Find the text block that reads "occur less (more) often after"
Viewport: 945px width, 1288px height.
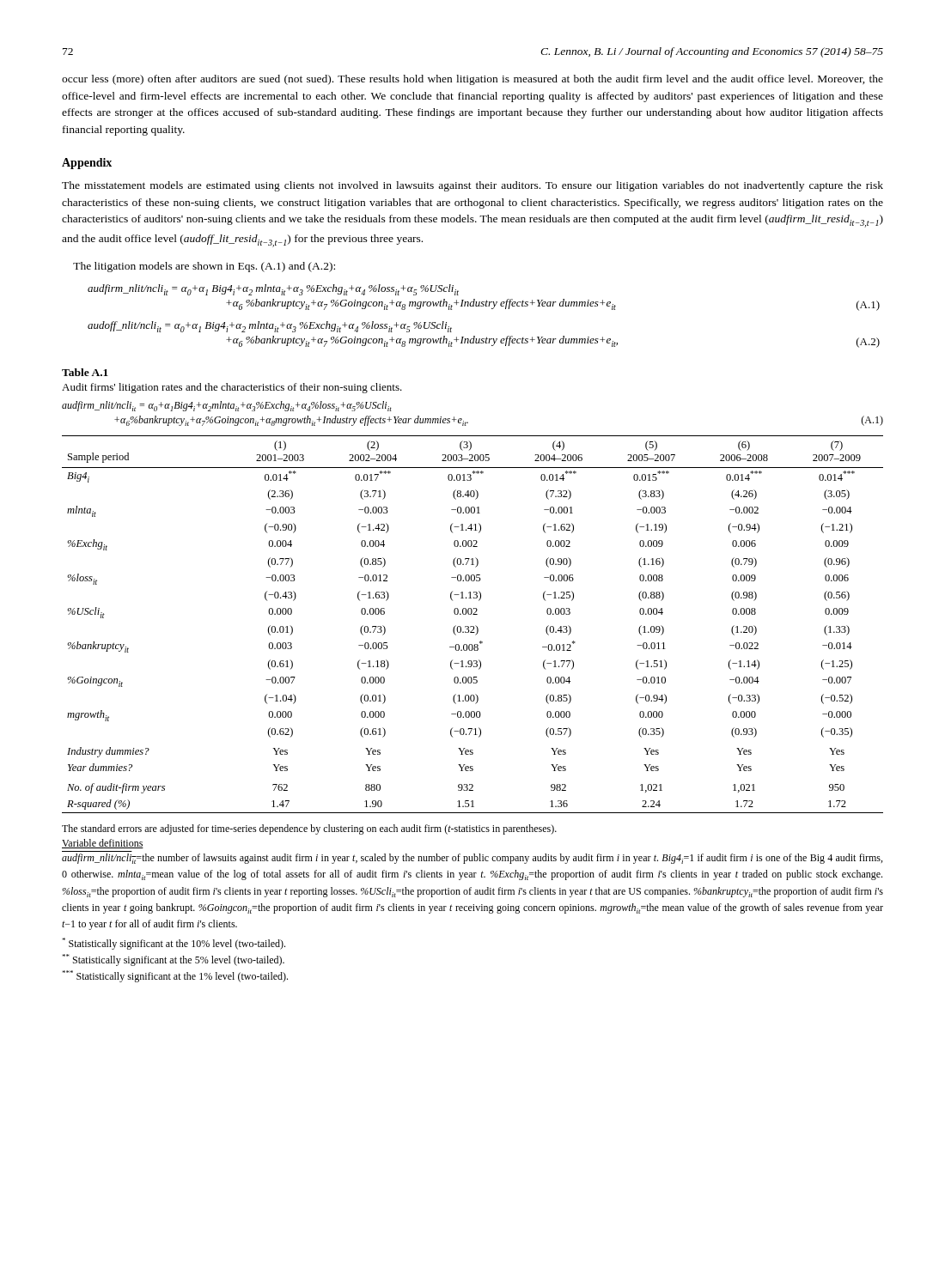[472, 104]
